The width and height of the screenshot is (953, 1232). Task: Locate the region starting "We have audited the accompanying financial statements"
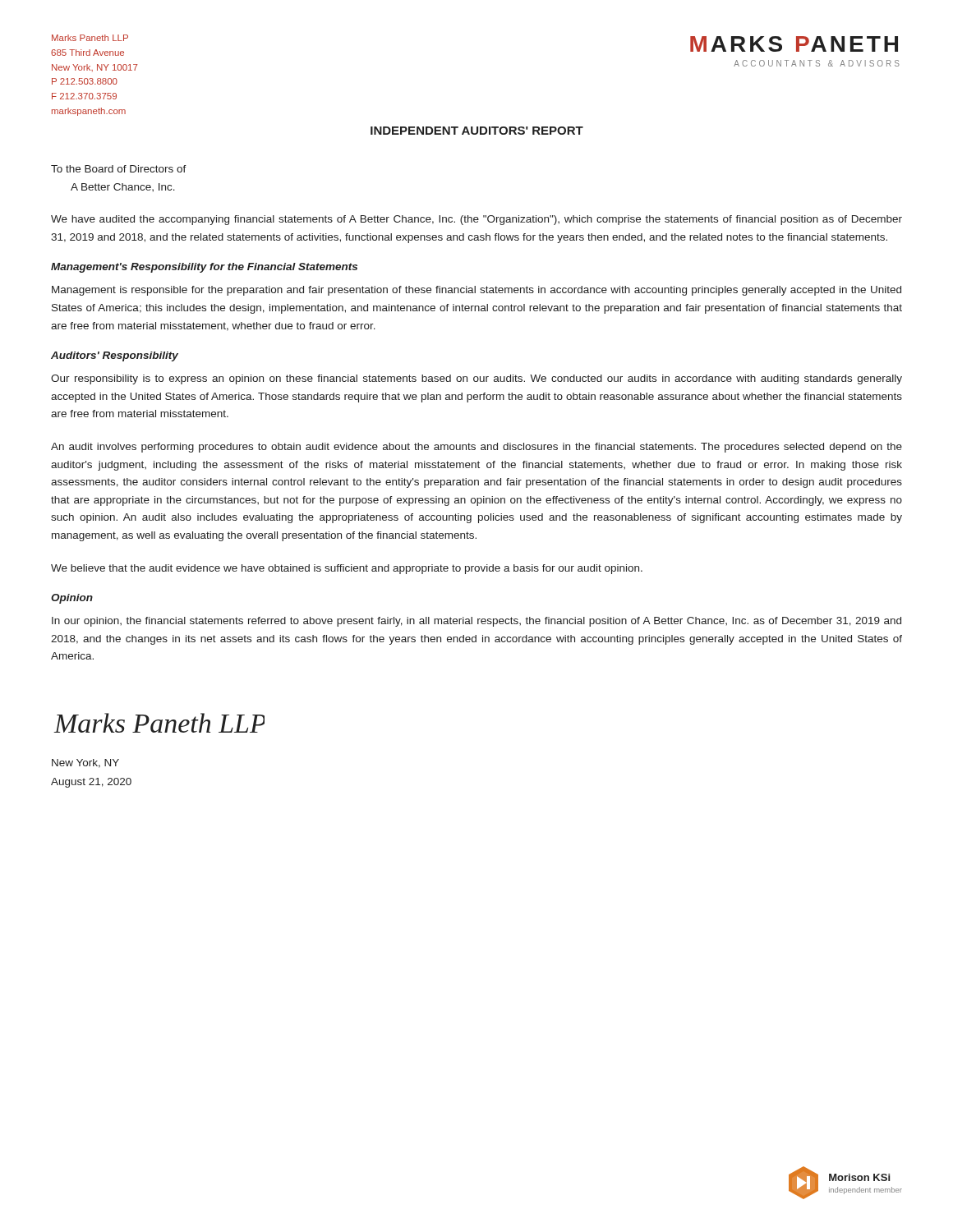click(476, 228)
